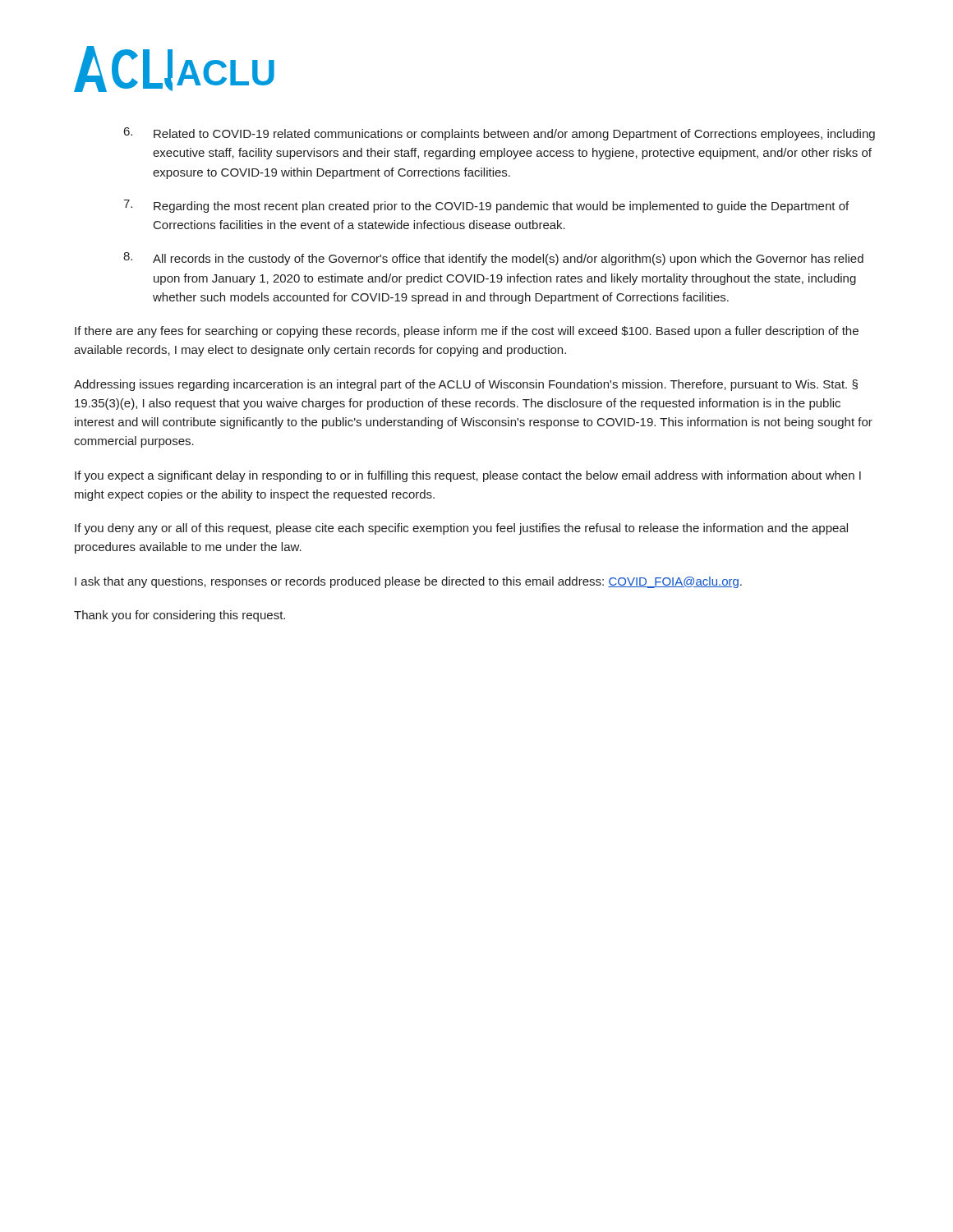Click the passage that begins "8. All records in"
Image resolution: width=953 pixels, height=1232 pixels.
pyautogui.click(x=501, y=278)
